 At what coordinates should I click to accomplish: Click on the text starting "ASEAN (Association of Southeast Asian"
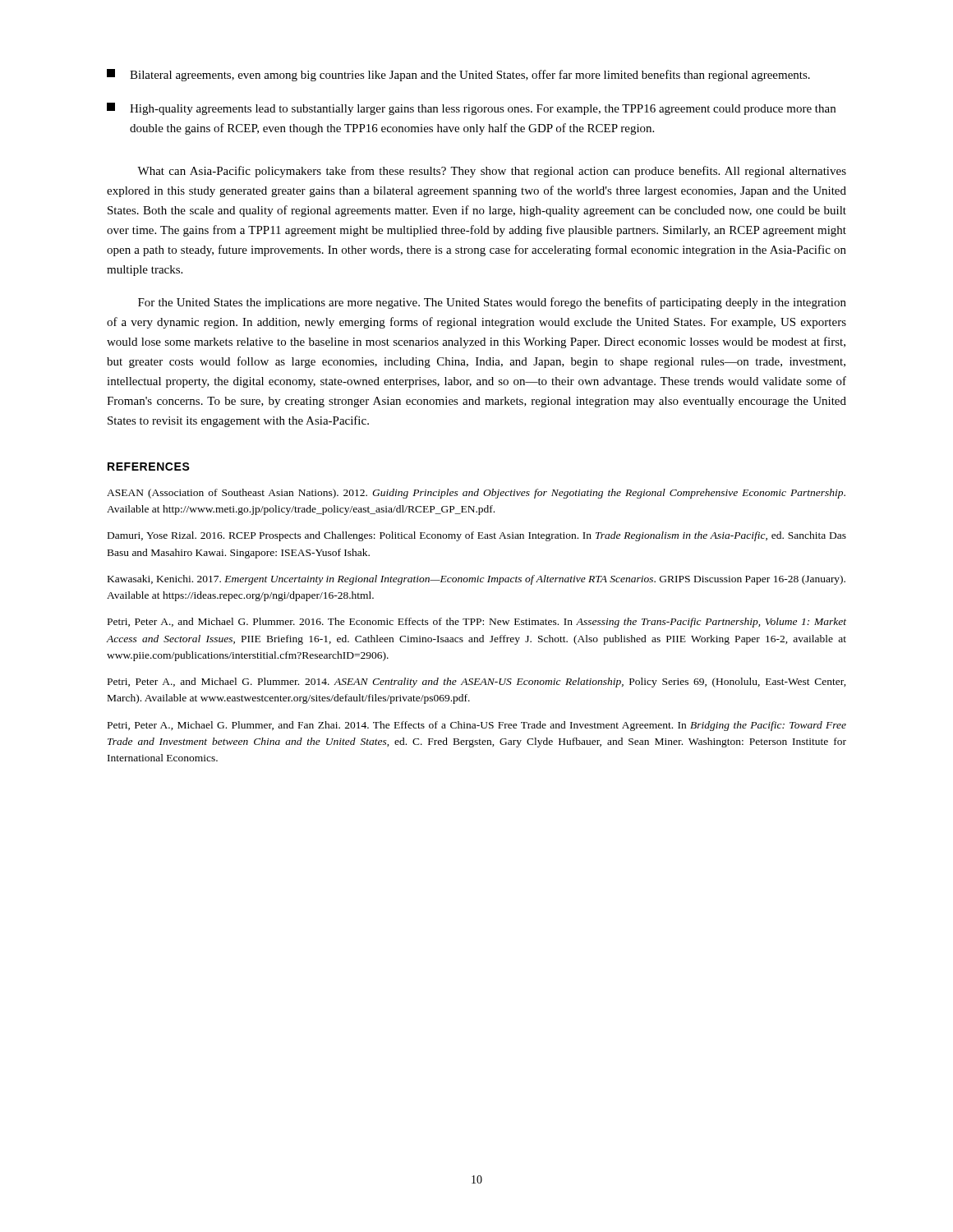point(476,500)
